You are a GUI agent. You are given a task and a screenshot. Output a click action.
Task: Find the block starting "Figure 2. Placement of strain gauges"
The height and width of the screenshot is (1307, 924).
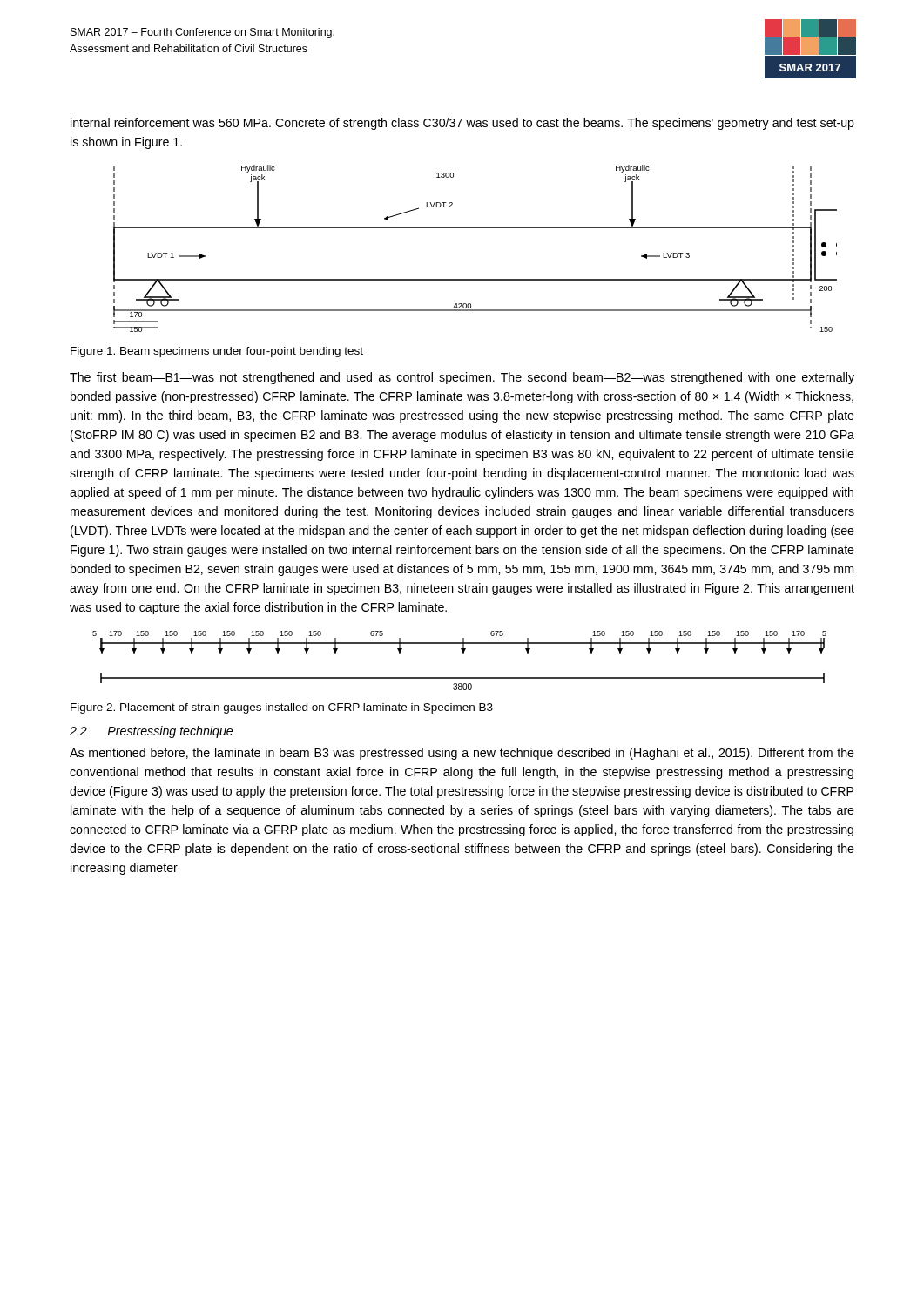281,707
